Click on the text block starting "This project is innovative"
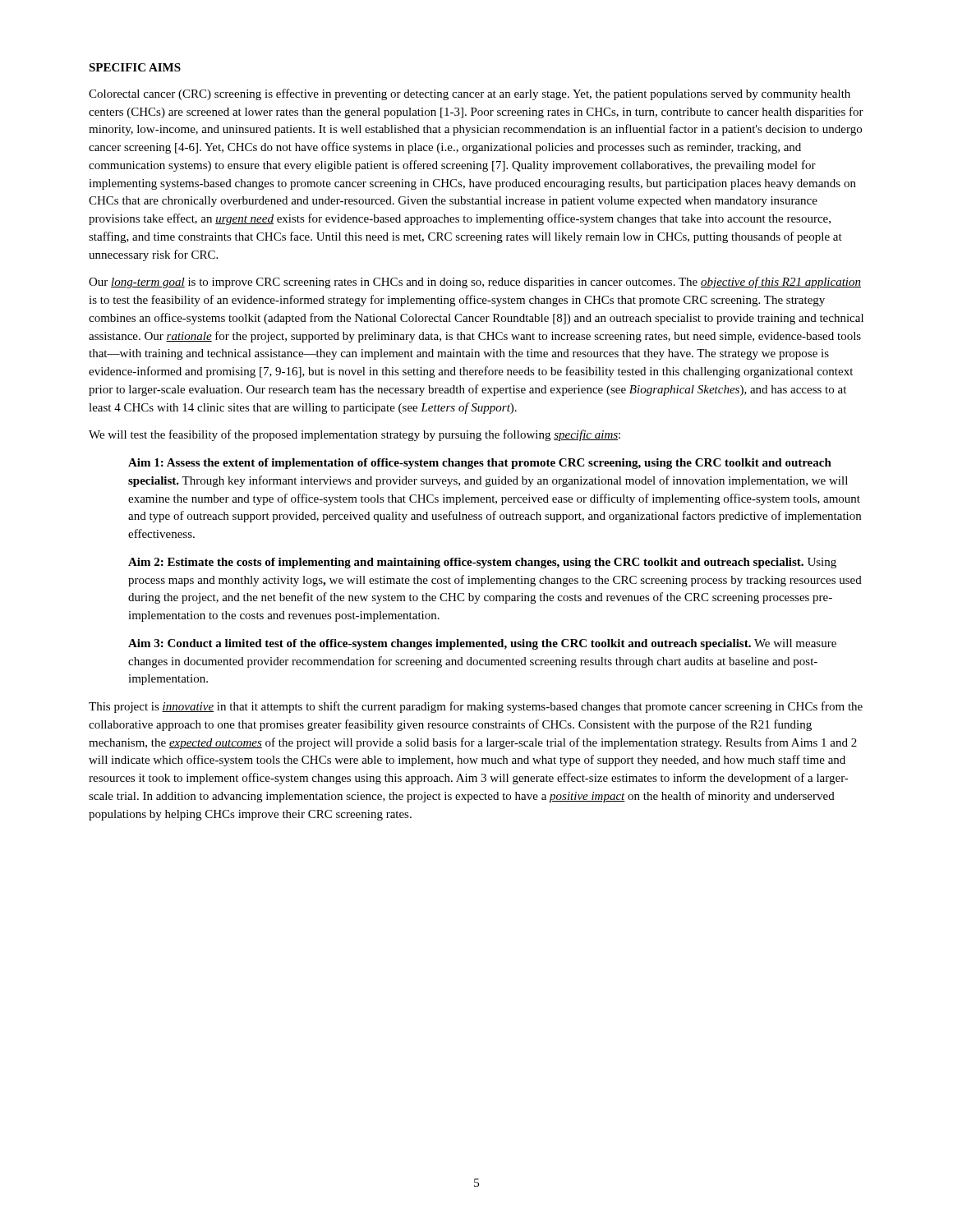 (x=476, y=760)
